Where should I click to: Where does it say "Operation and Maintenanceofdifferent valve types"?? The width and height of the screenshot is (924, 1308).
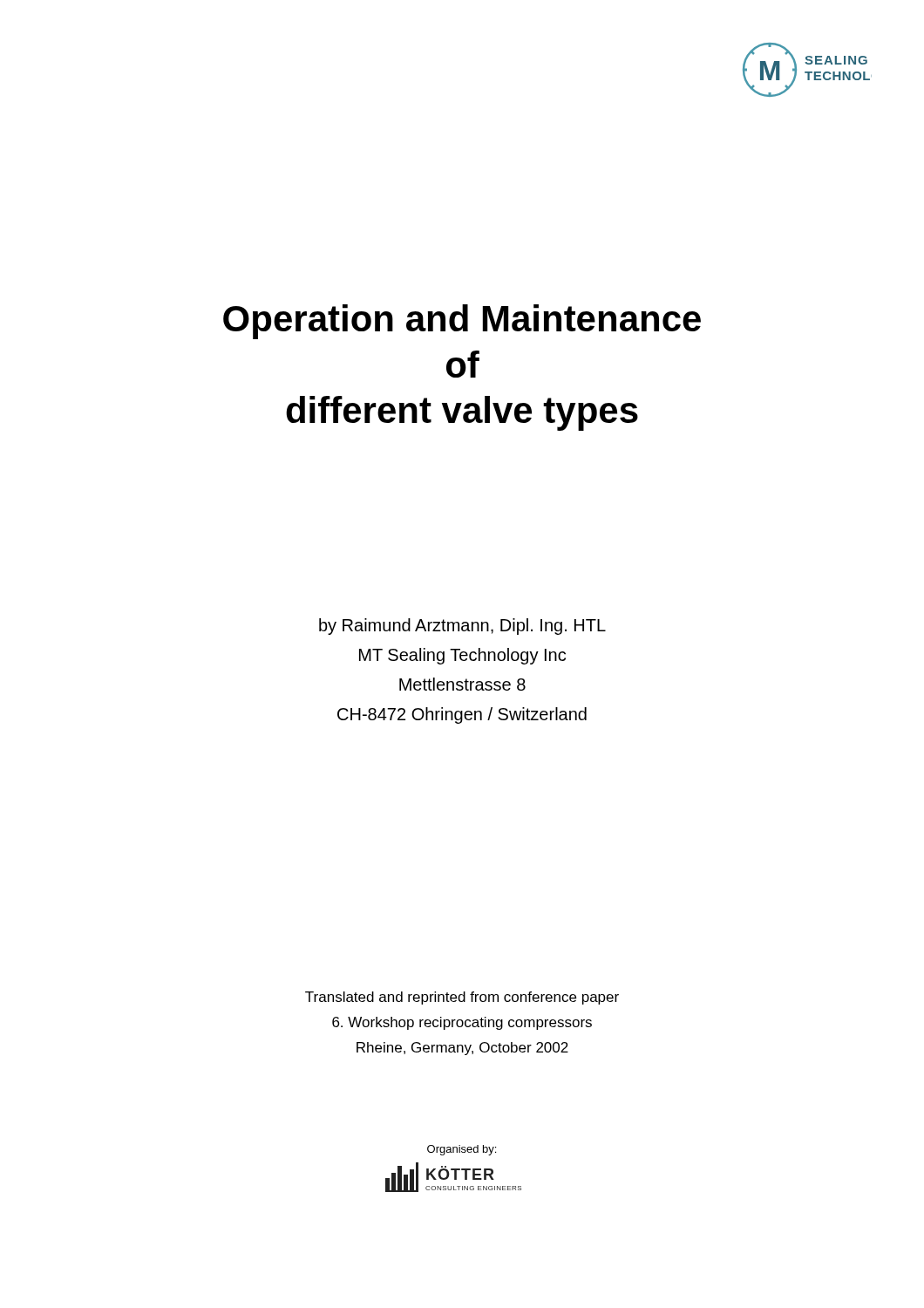click(x=462, y=365)
